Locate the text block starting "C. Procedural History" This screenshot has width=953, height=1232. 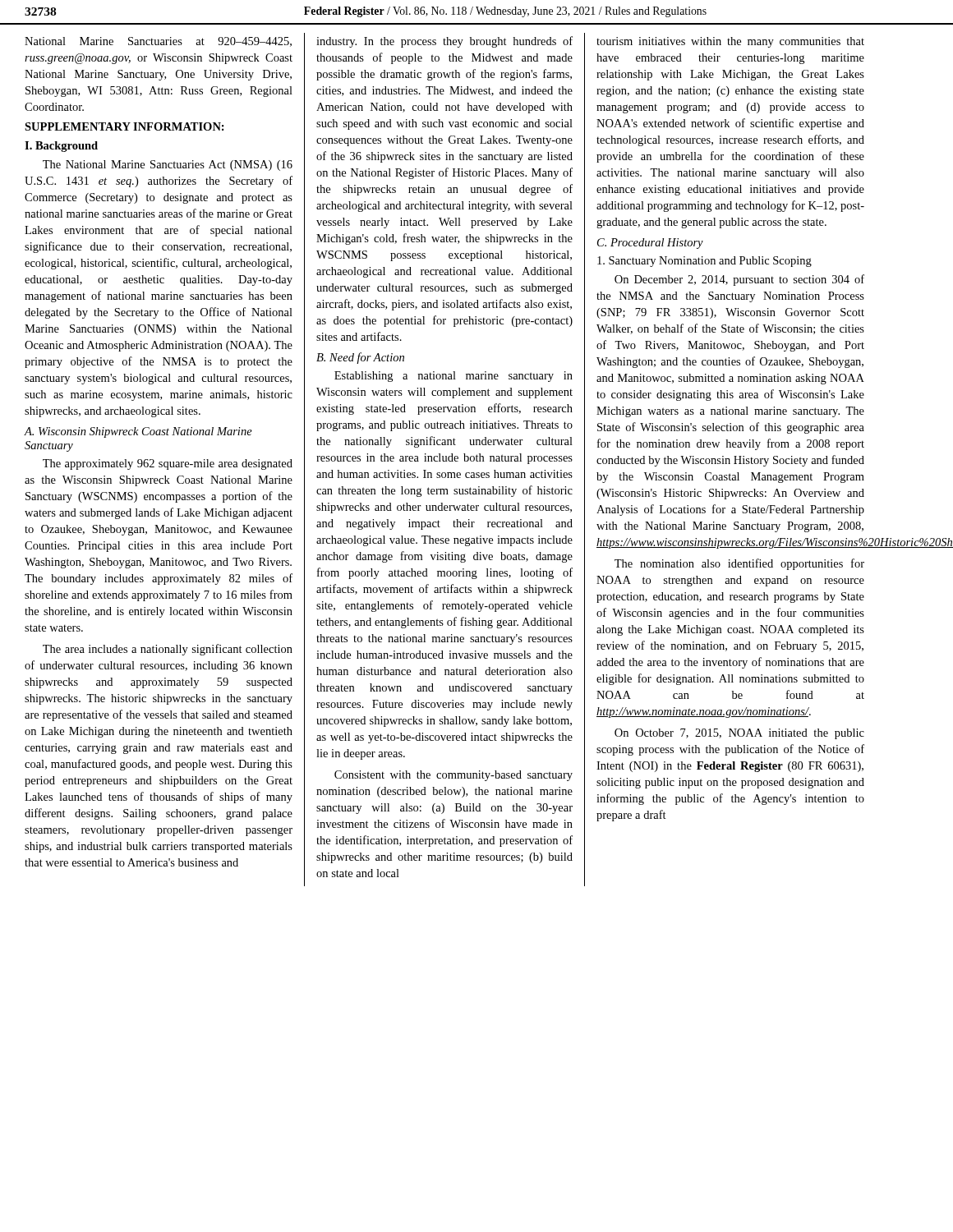click(x=650, y=242)
